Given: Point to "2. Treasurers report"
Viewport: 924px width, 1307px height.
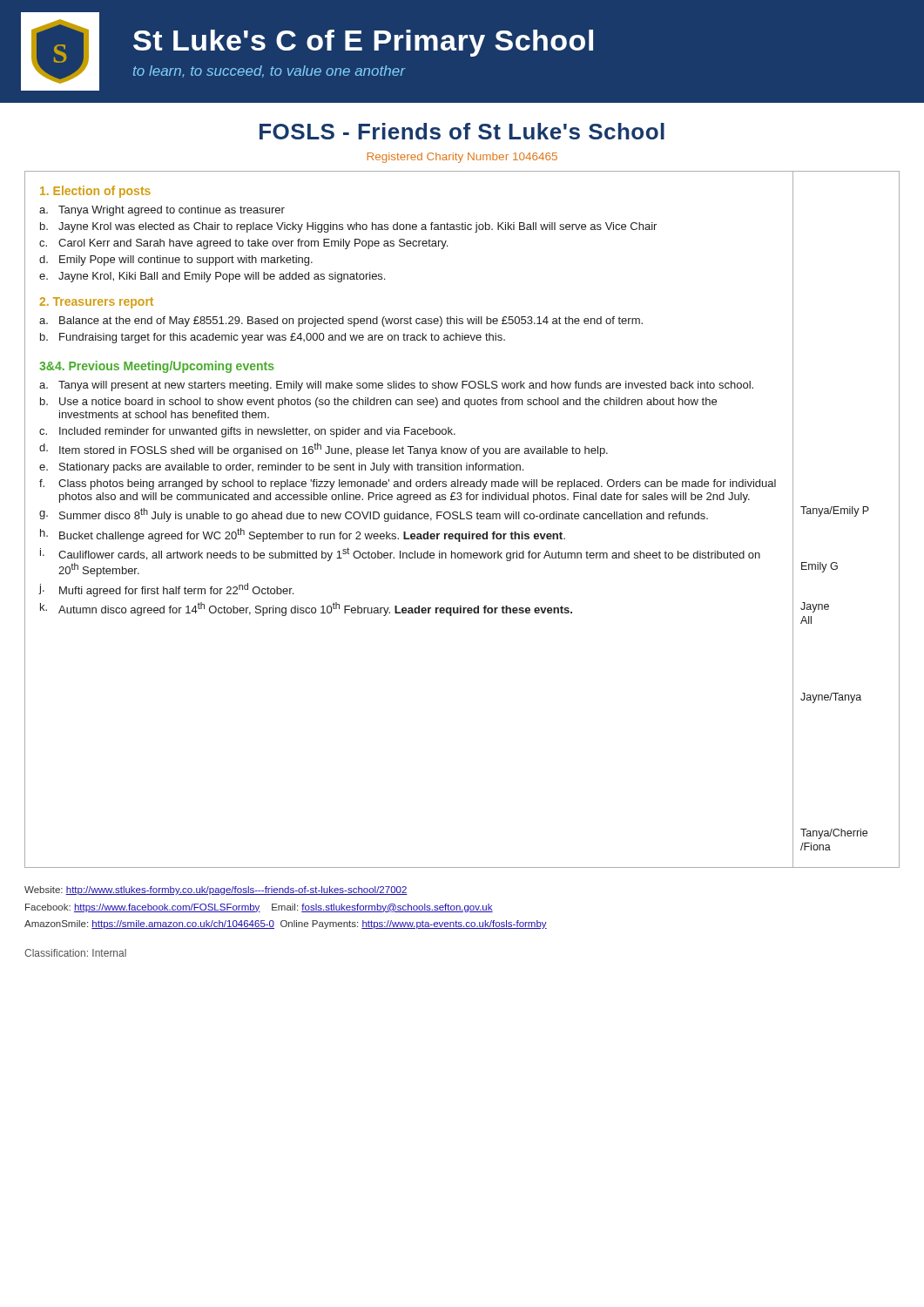Looking at the screenshot, I should [x=96, y=301].
